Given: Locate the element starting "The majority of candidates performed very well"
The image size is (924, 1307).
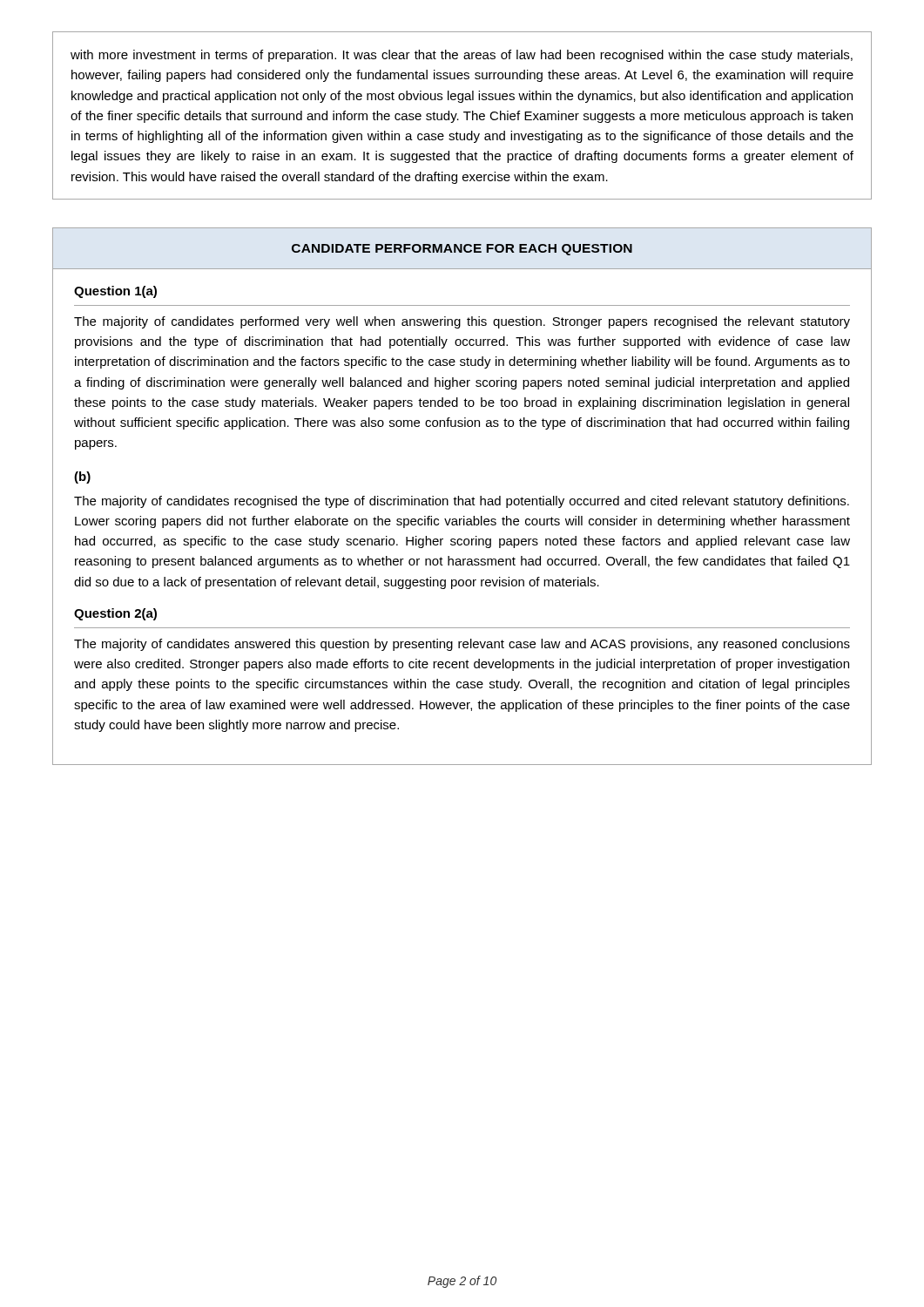Looking at the screenshot, I should tap(462, 382).
